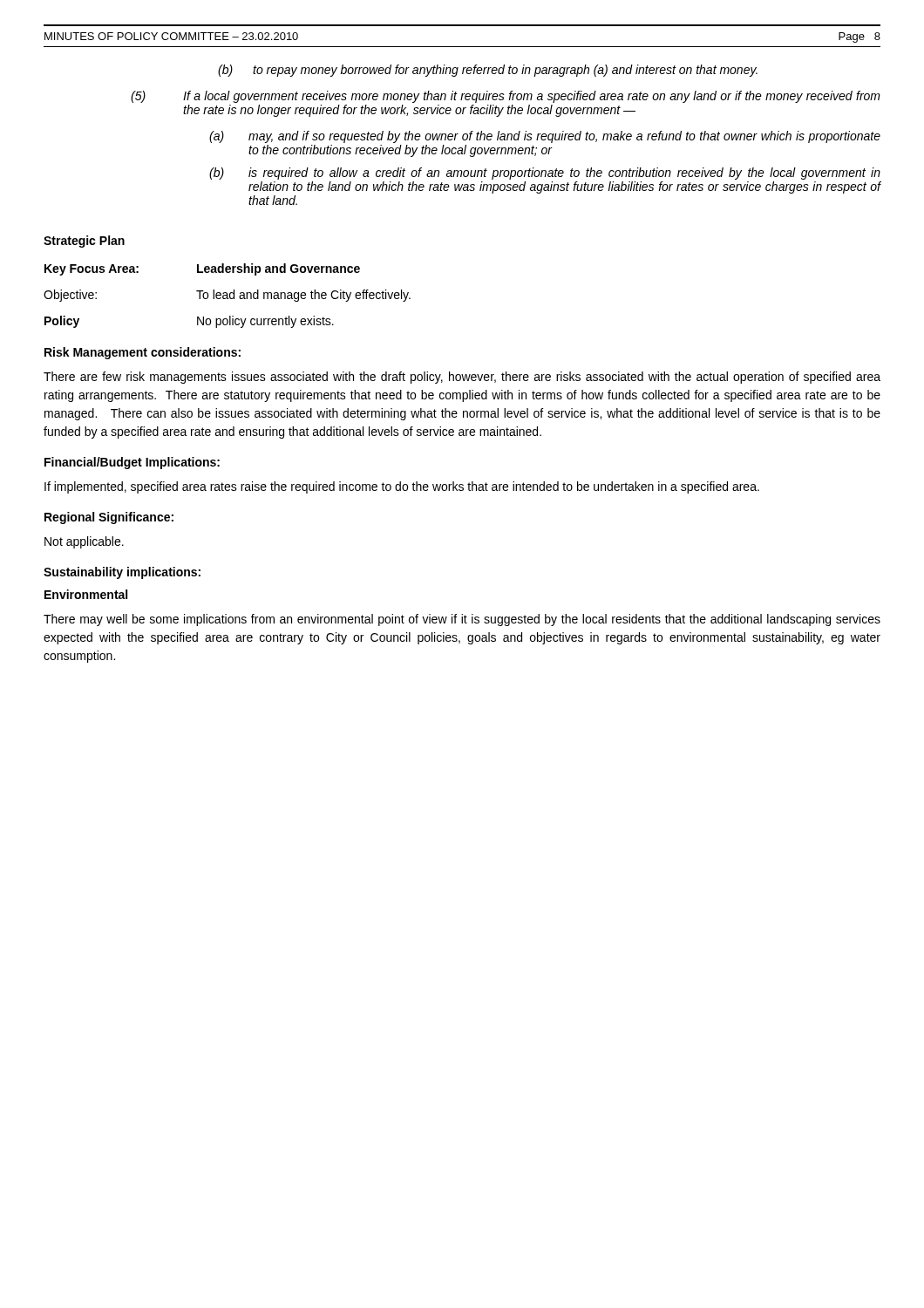Select the section header that reads "Risk Management considerations:"
Screen dimensions: 1308x924
(x=143, y=352)
